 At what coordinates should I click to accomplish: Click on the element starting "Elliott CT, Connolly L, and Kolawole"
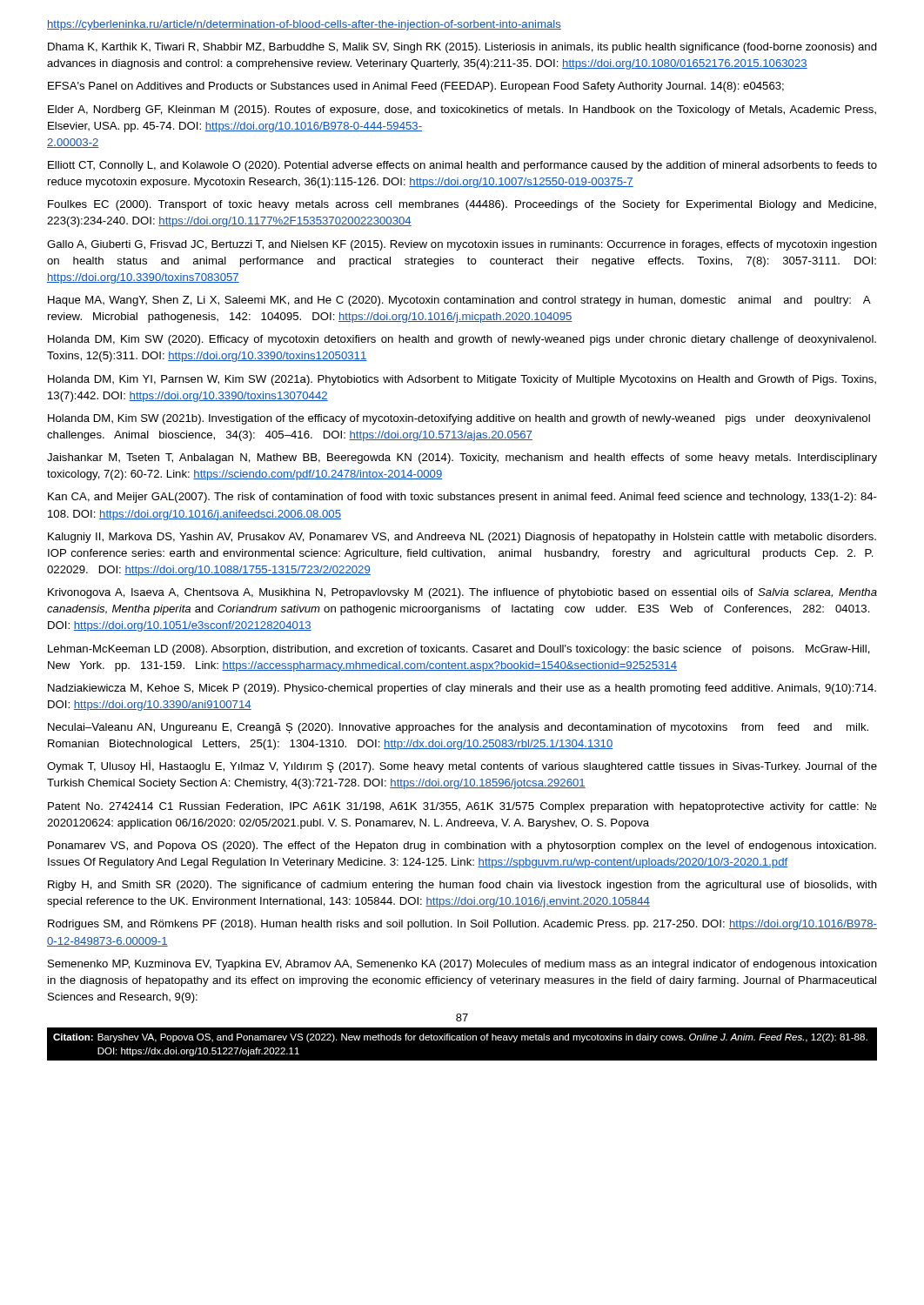pos(462,173)
